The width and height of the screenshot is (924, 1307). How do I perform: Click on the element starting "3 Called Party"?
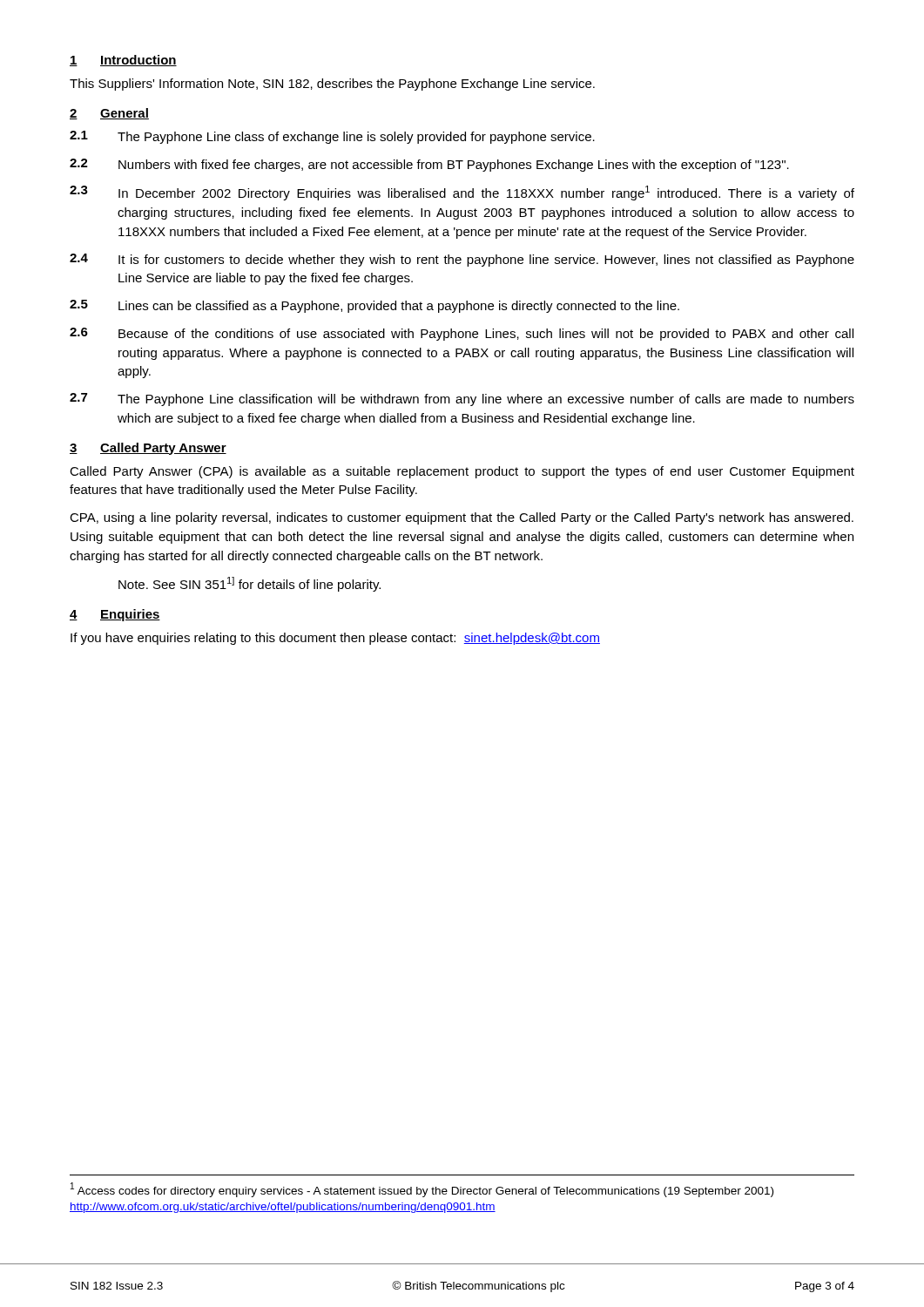pos(148,447)
